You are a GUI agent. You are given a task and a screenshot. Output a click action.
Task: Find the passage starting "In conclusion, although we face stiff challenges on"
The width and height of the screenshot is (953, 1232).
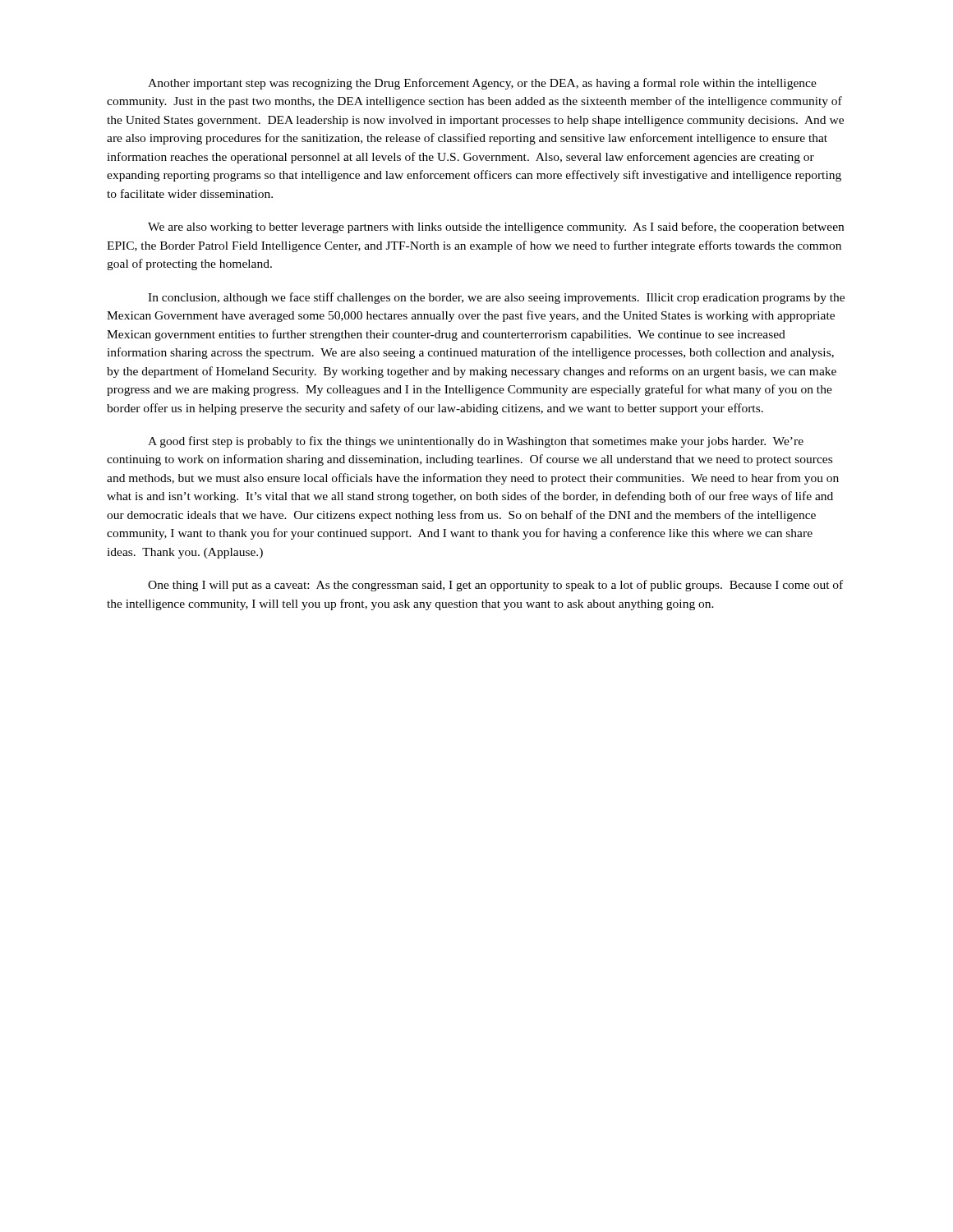(x=476, y=353)
